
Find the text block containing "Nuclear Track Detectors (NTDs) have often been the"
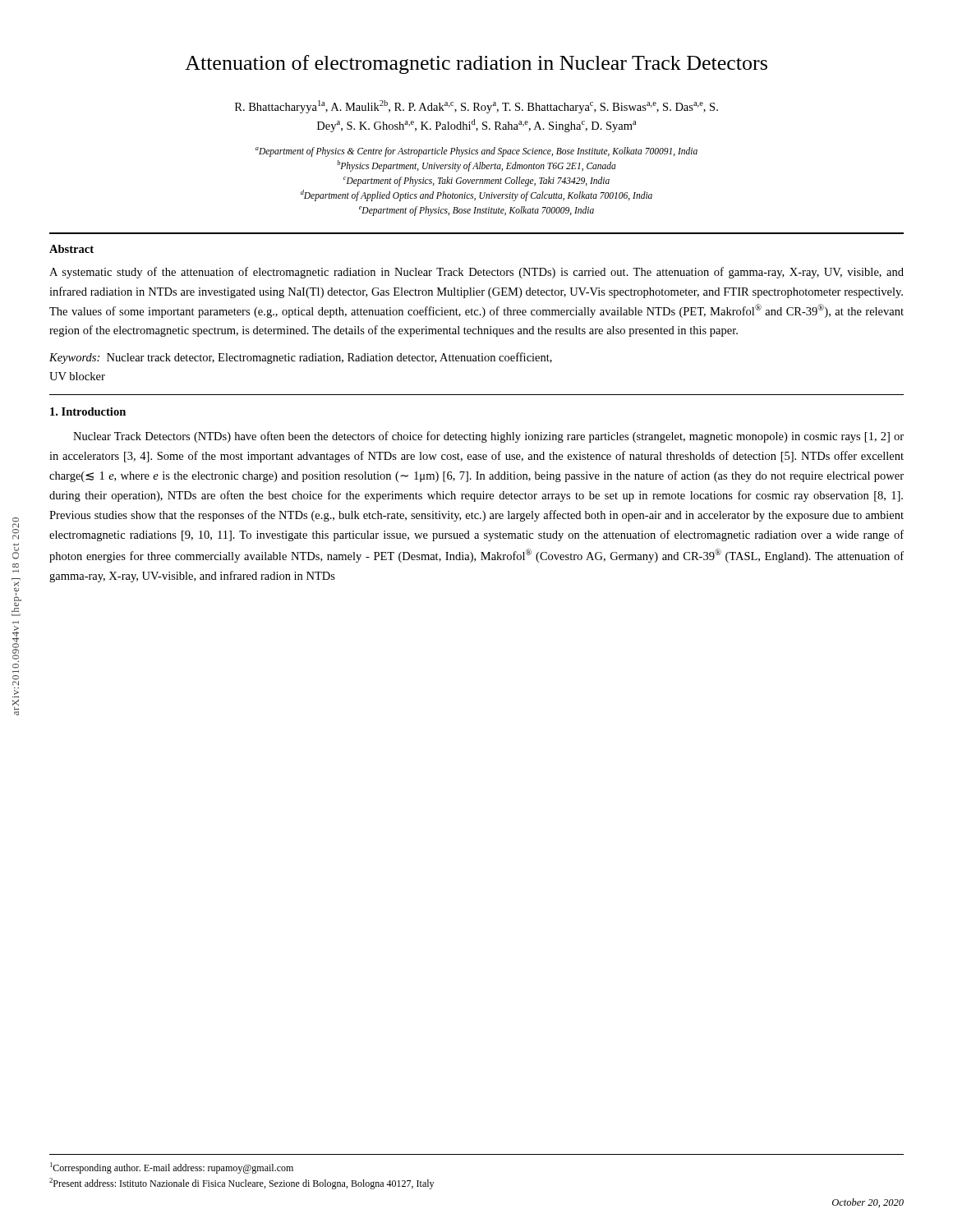click(x=476, y=506)
